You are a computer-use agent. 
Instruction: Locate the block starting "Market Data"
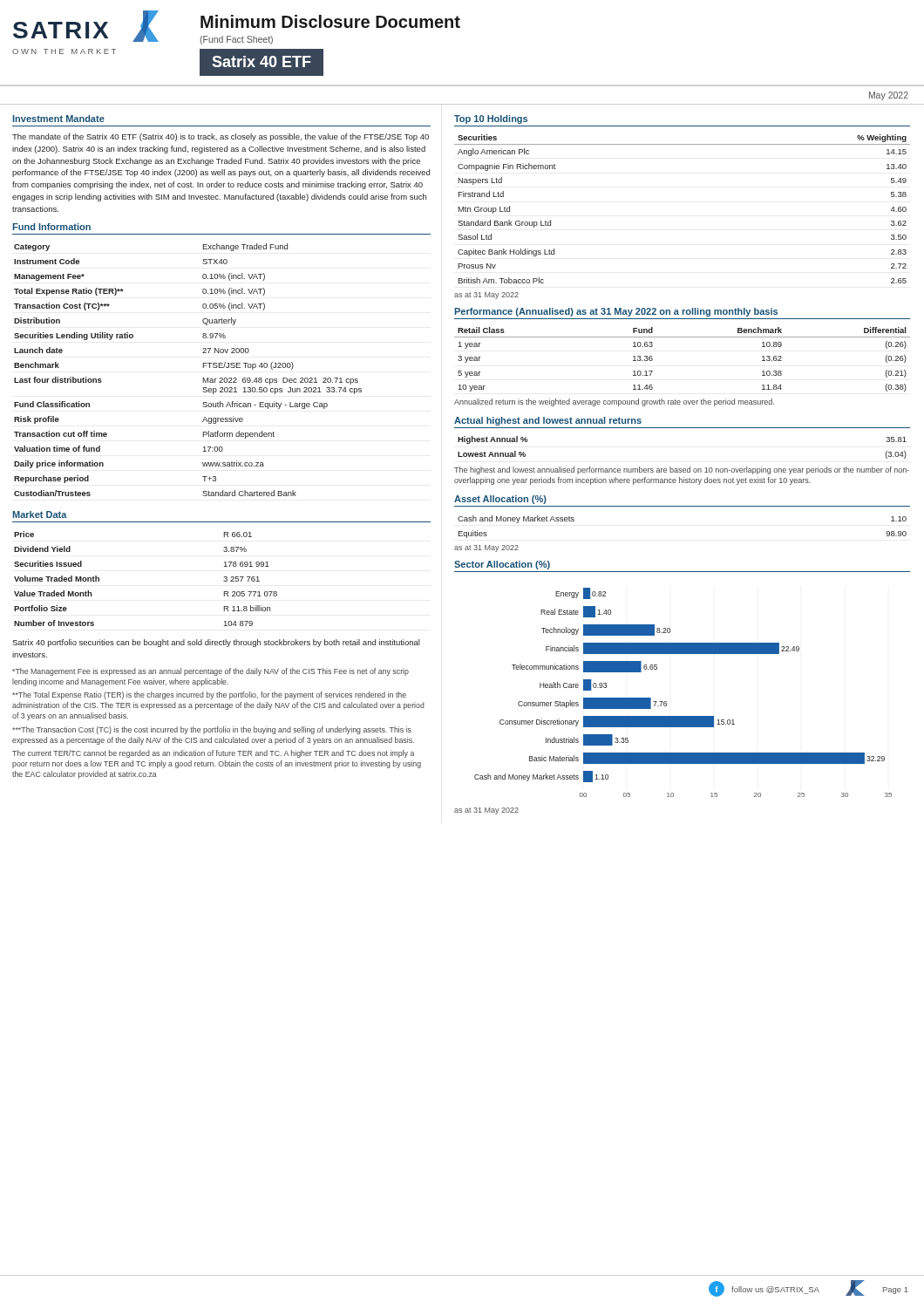tap(39, 515)
